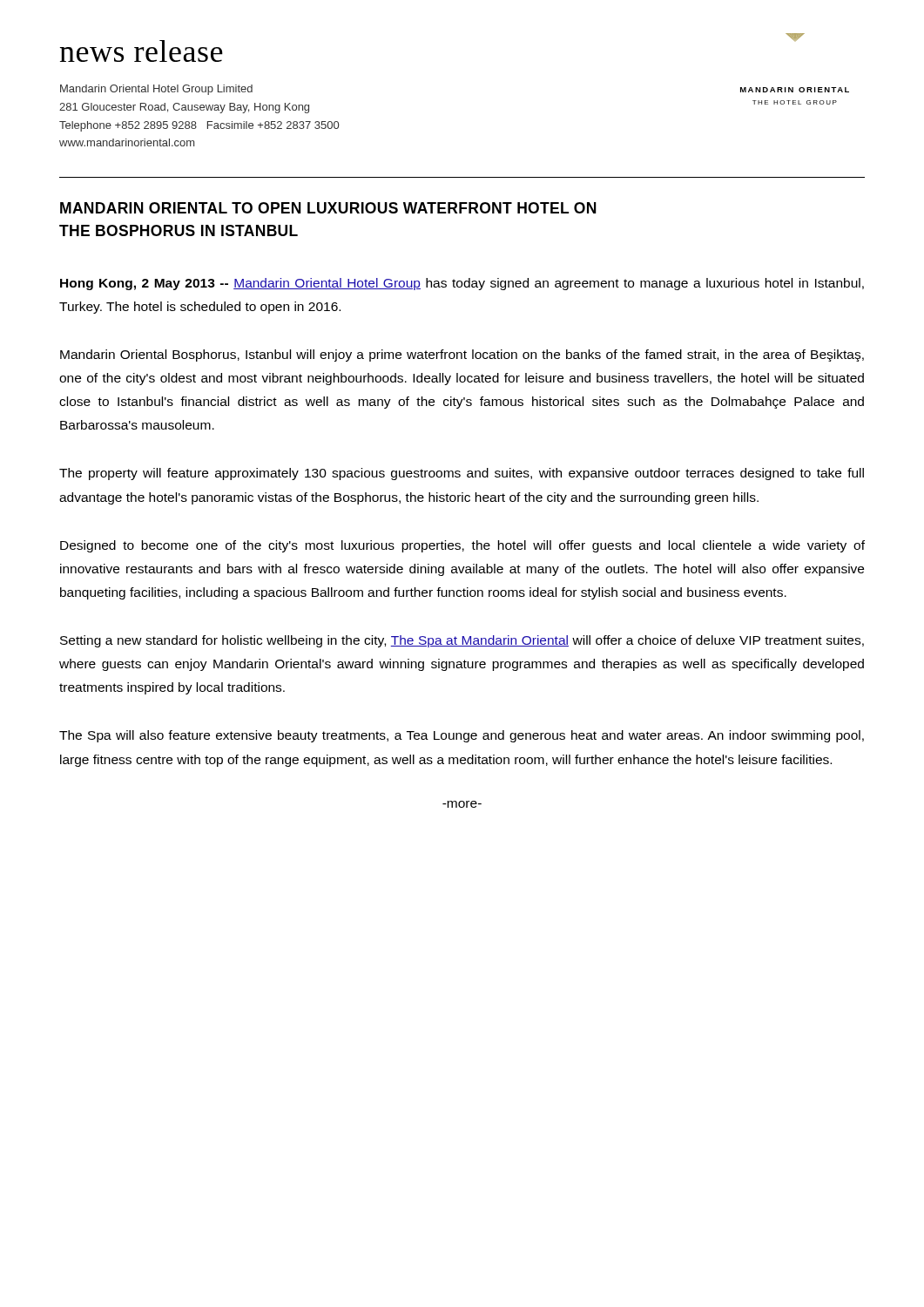The image size is (924, 1307).
Task: Select the text block containing "Setting a new standard for holistic wellbeing"
Action: pyautogui.click(x=462, y=664)
